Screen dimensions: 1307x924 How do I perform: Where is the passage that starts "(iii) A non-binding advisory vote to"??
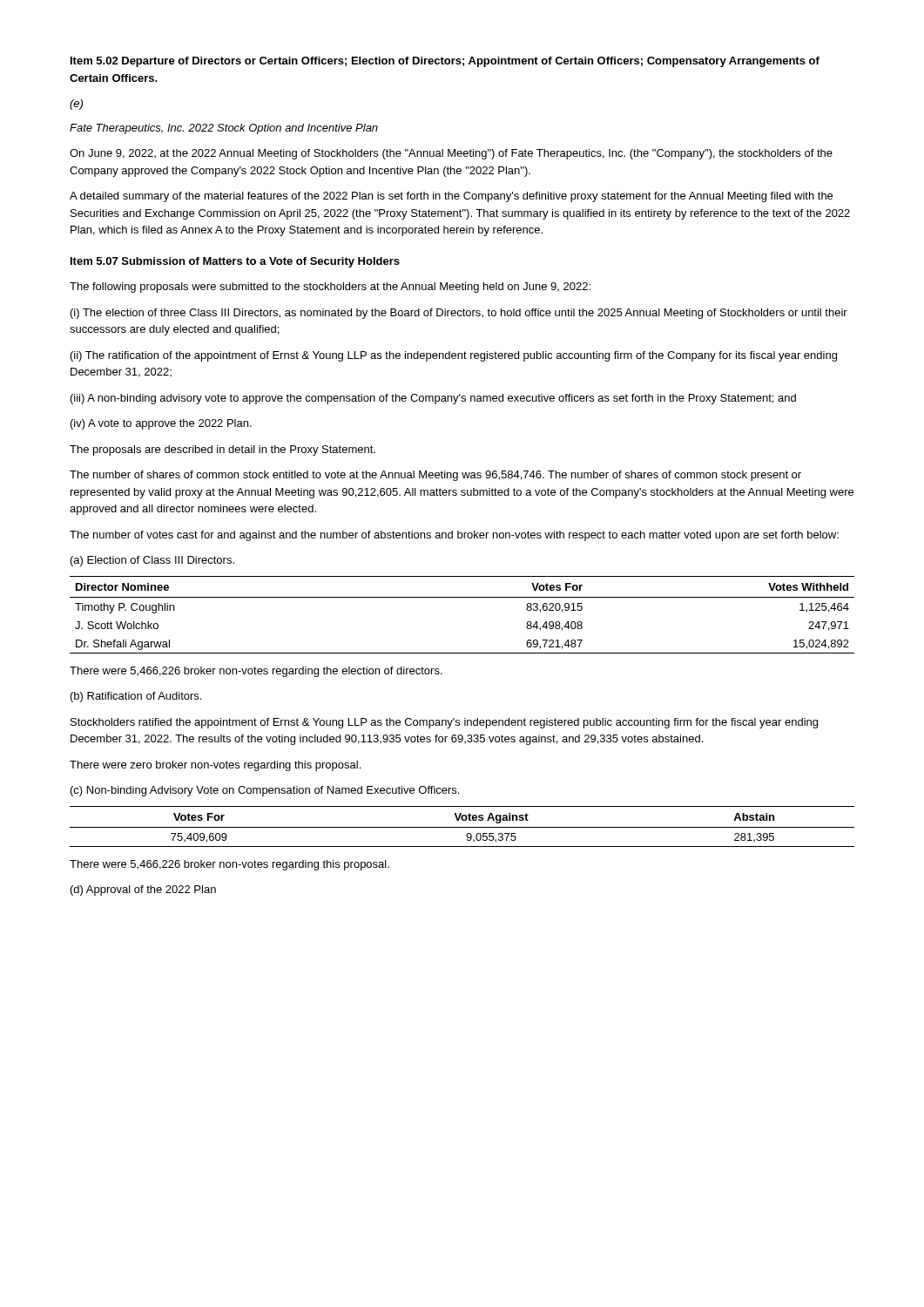(433, 397)
